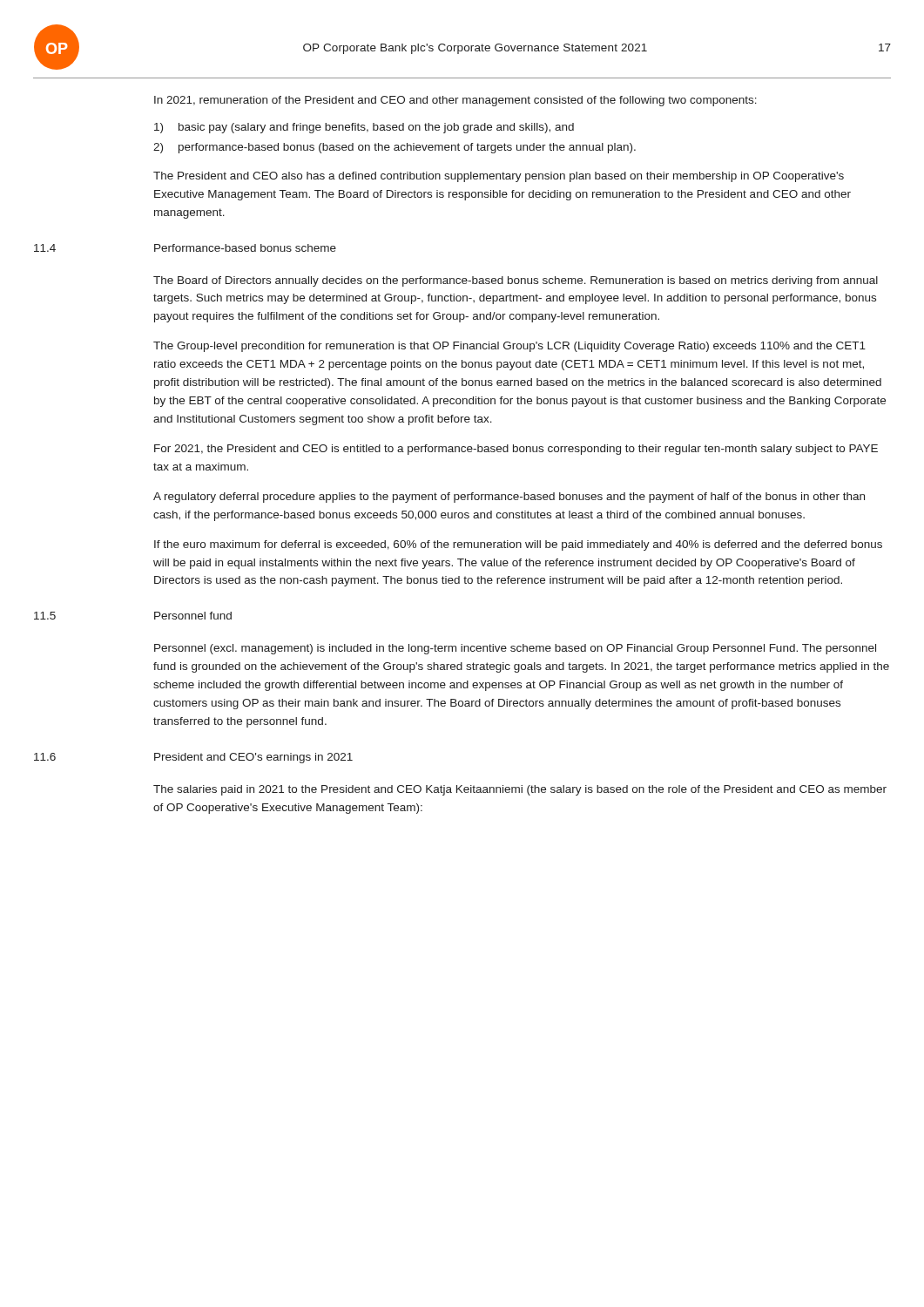The width and height of the screenshot is (924, 1307).
Task: Click on the text starting "Personnel (excl. management) is"
Action: (x=521, y=685)
